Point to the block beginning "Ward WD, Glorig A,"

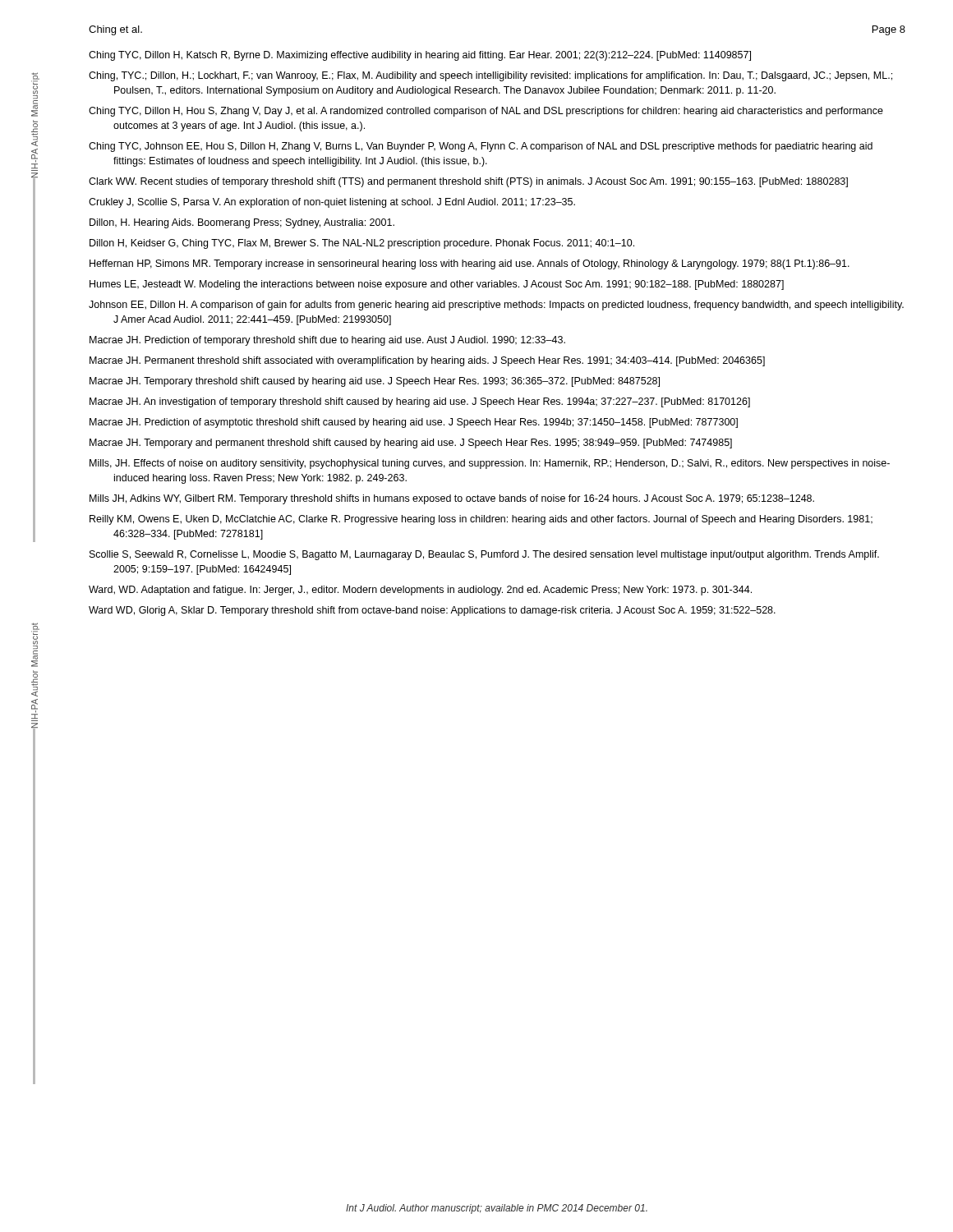(x=432, y=610)
